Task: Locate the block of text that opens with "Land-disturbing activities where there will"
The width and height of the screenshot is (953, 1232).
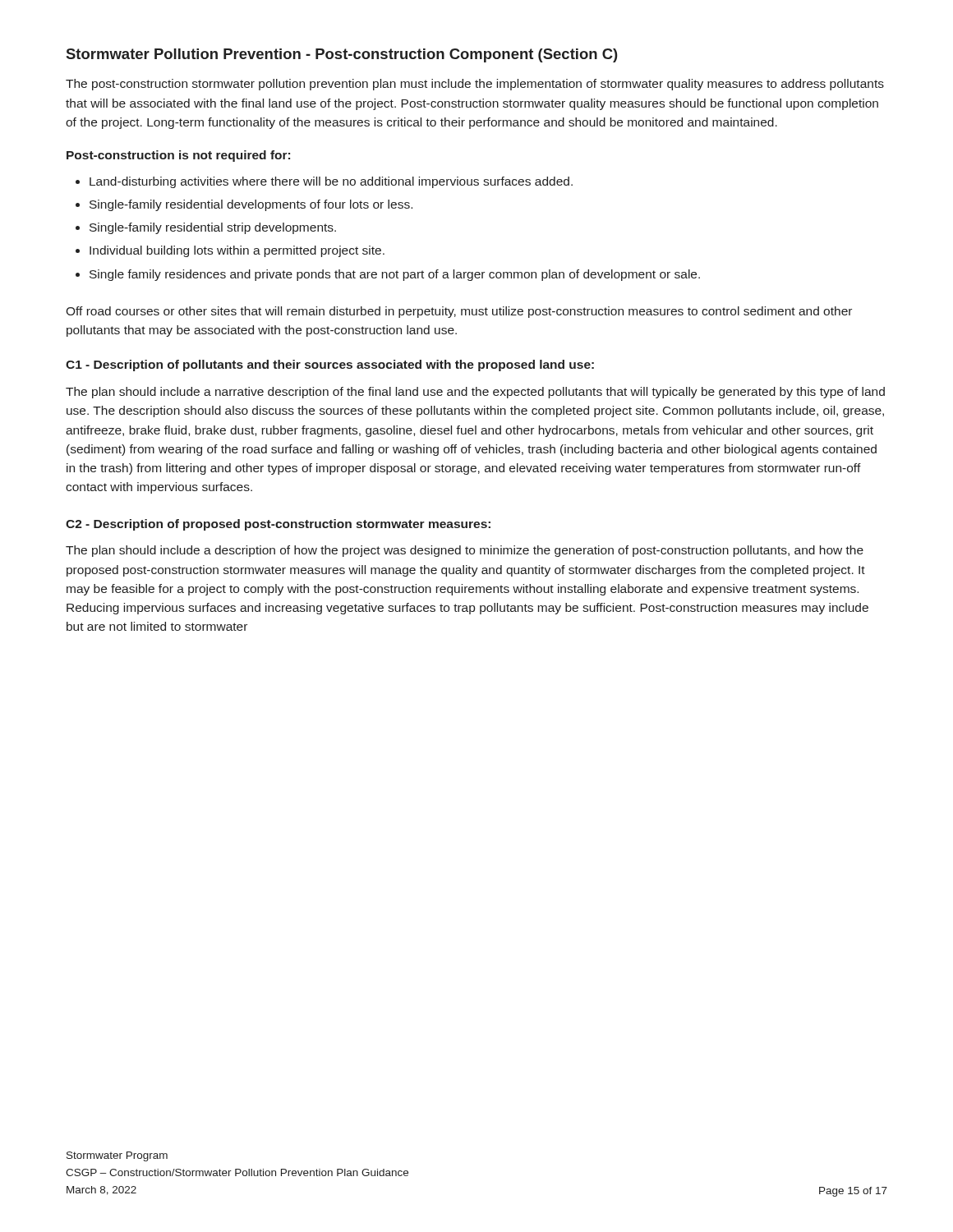Action: [488, 181]
